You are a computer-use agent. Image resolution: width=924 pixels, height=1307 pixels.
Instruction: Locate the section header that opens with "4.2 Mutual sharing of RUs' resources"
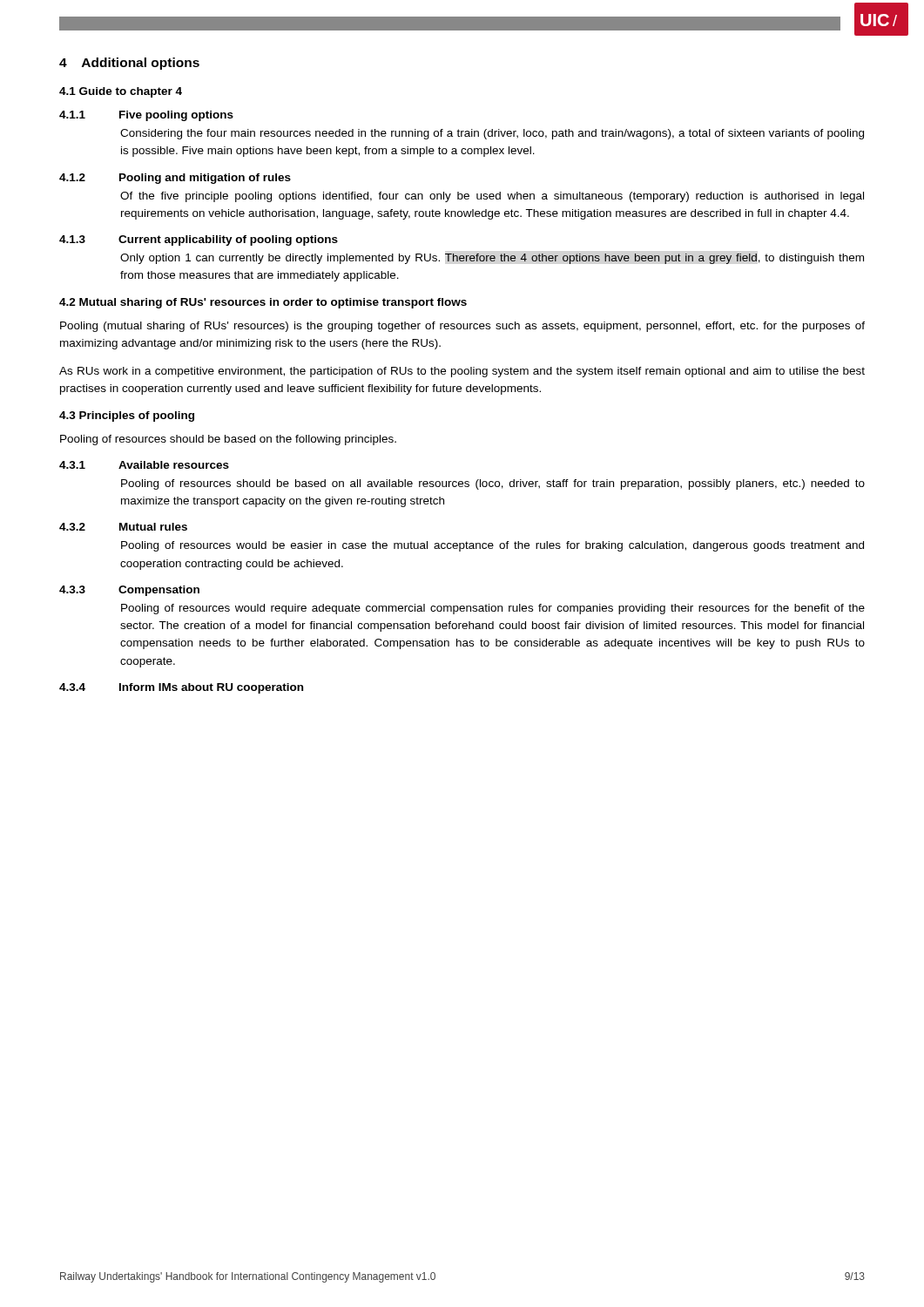coord(263,302)
